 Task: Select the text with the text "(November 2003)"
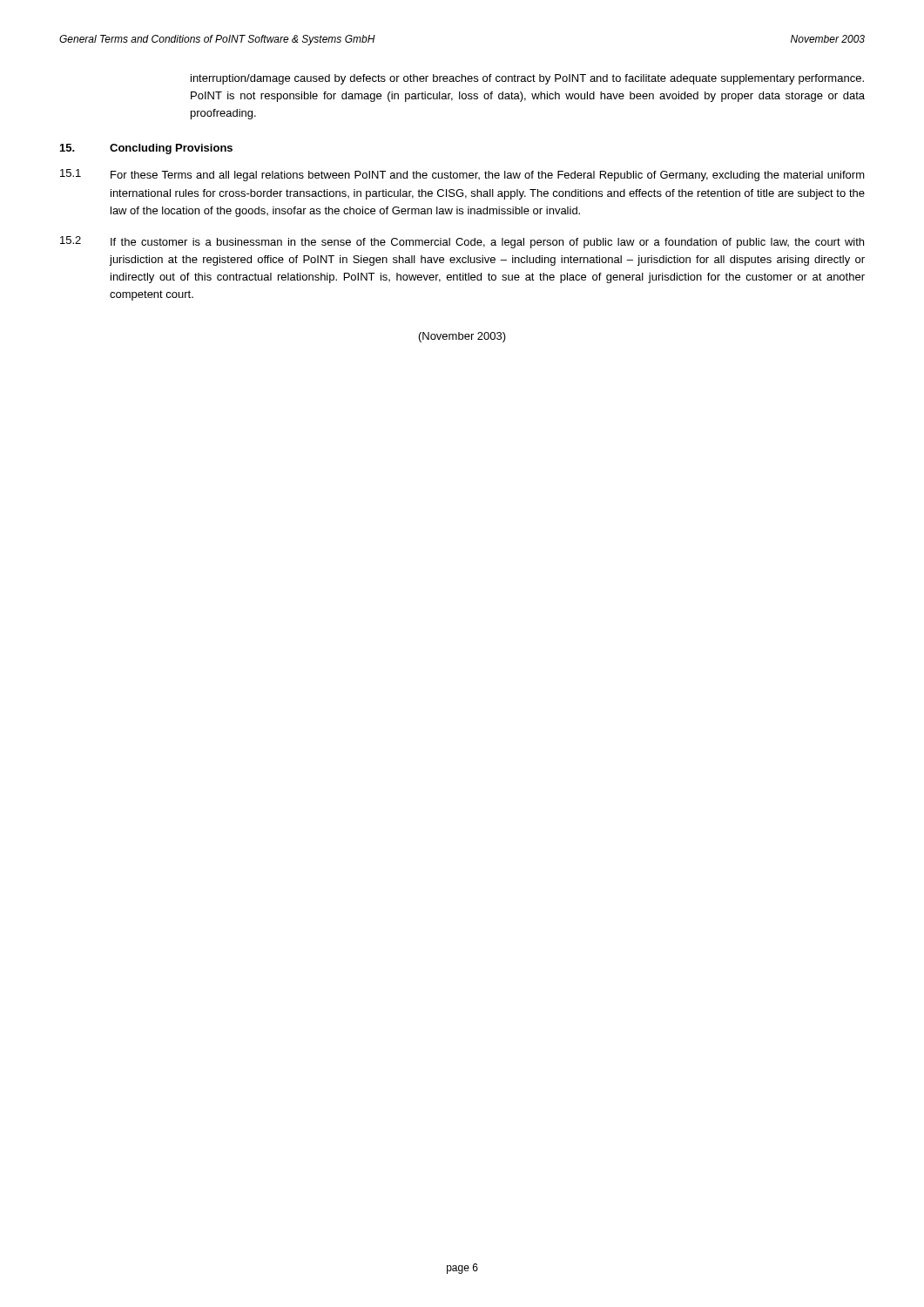click(x=462, y=336)
